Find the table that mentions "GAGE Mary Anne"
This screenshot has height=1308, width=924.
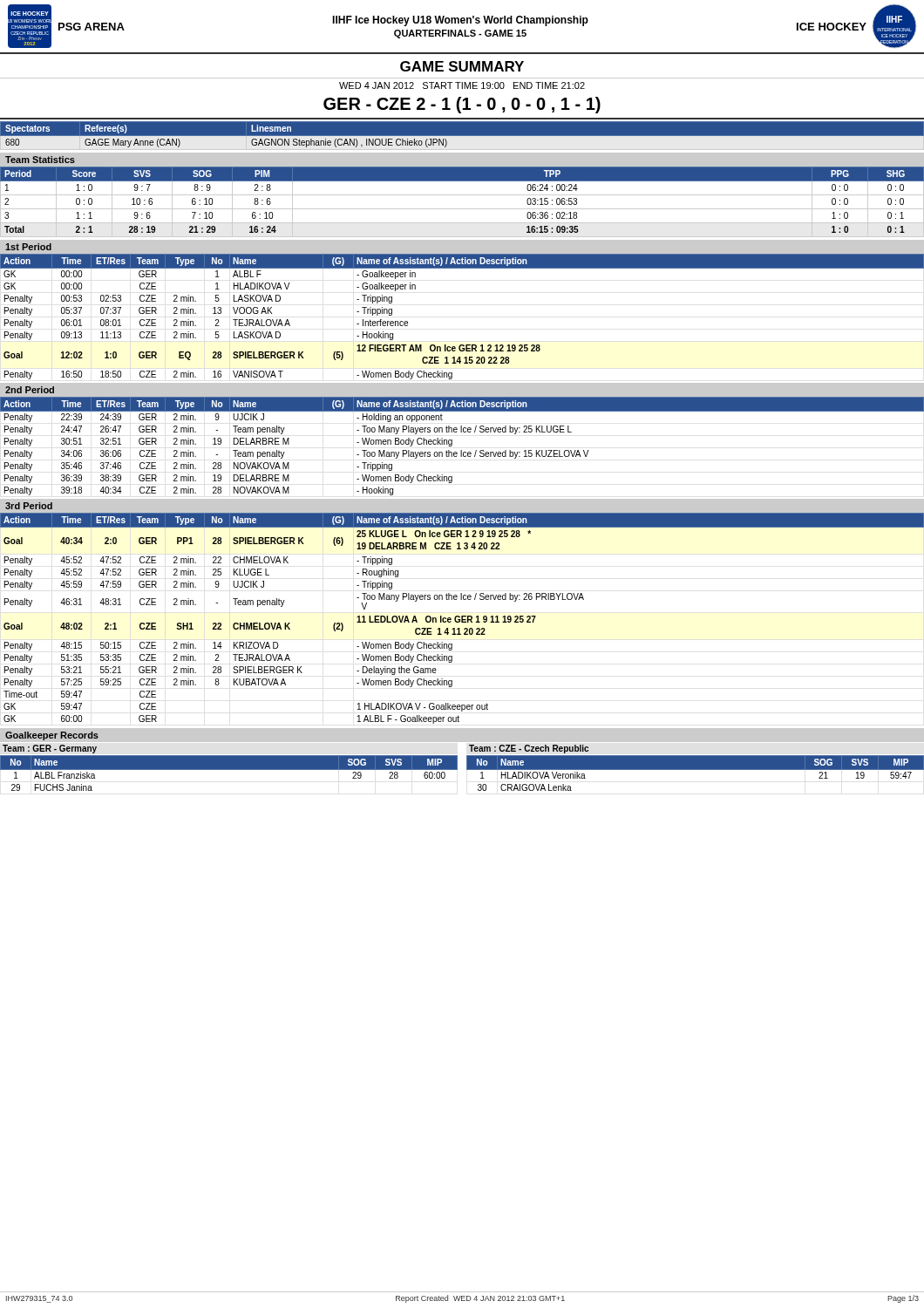[462, 136]
